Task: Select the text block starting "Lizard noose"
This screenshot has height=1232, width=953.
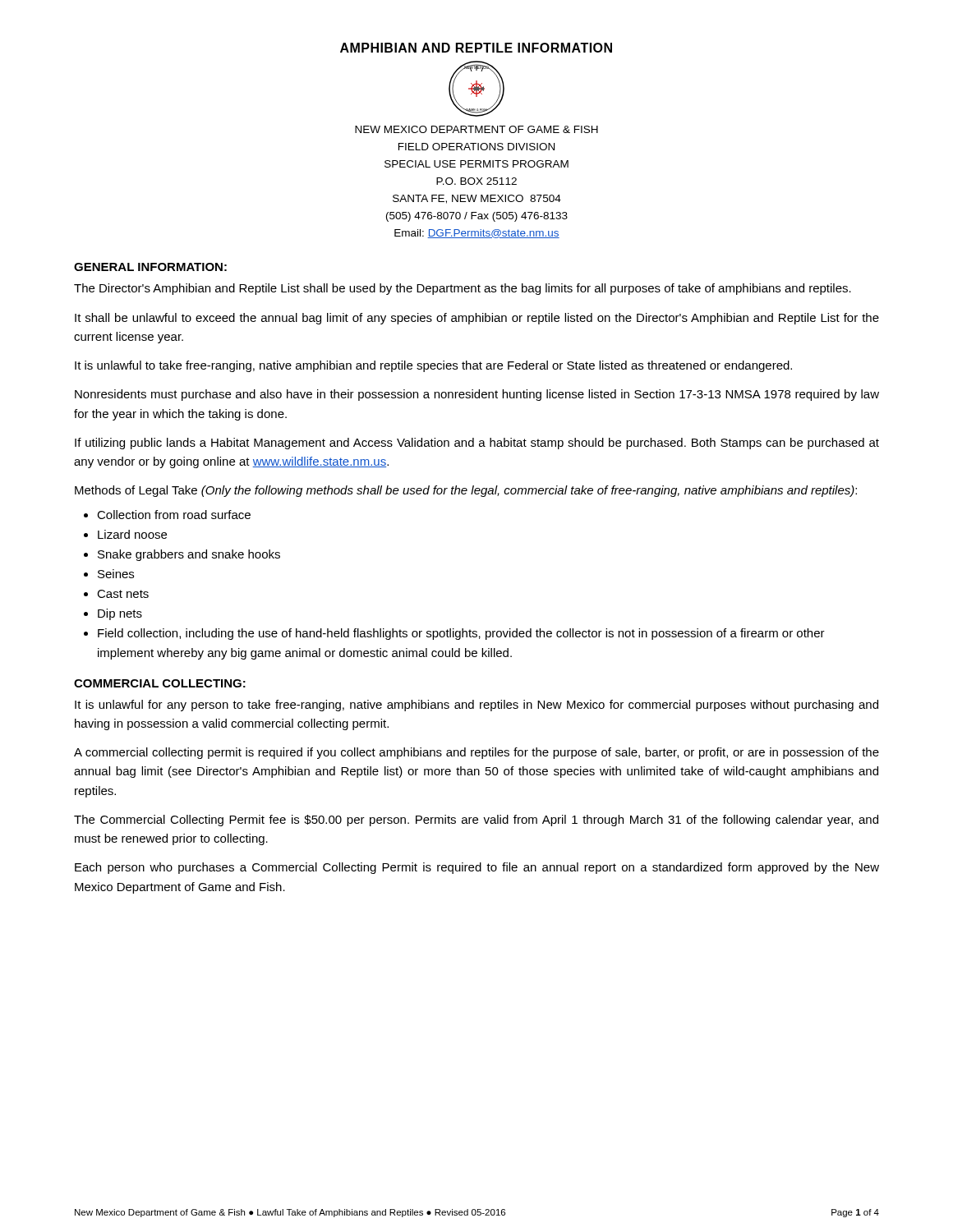Action: click(132, 534)
